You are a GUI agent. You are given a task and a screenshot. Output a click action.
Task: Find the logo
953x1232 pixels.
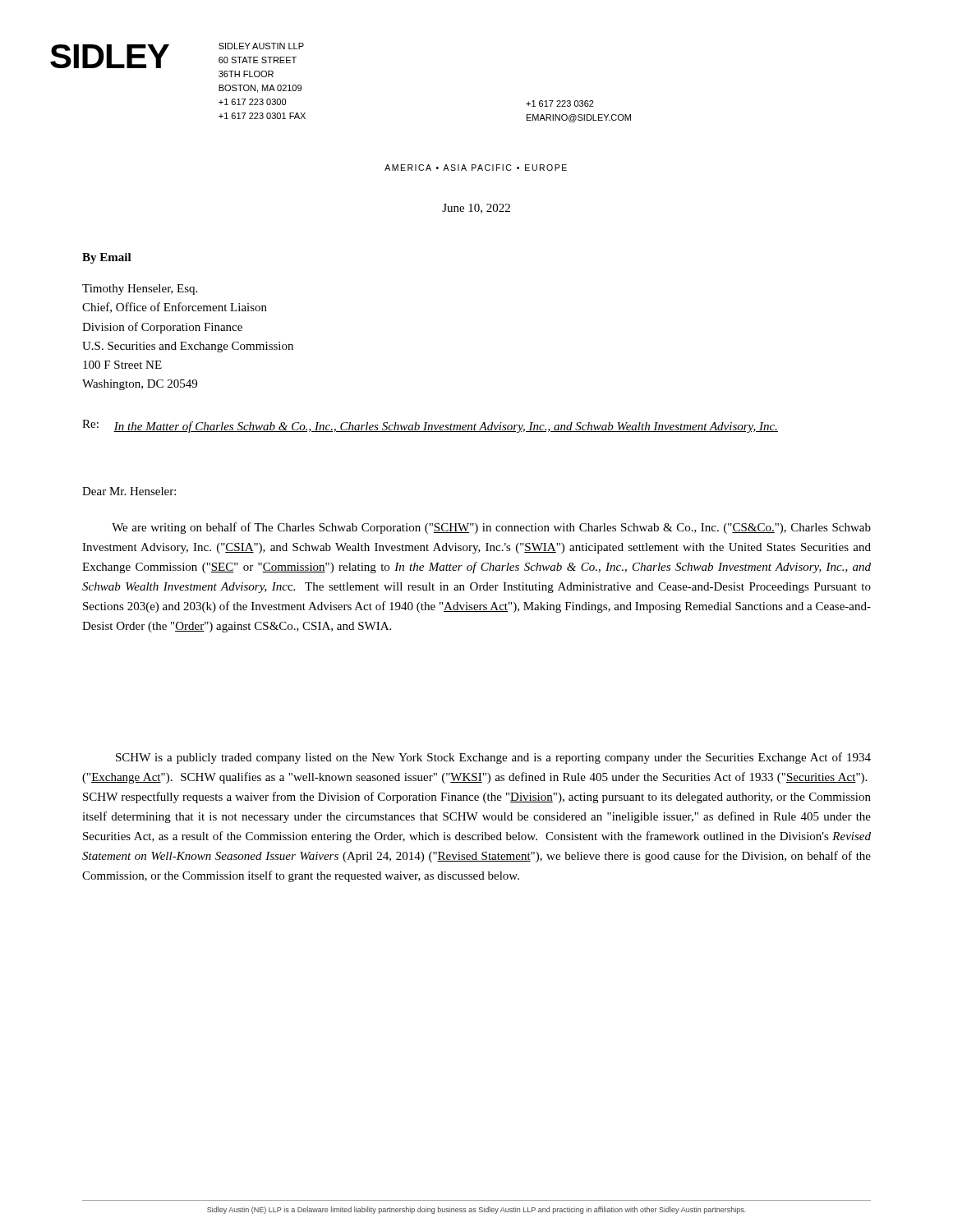coord(109,57)
